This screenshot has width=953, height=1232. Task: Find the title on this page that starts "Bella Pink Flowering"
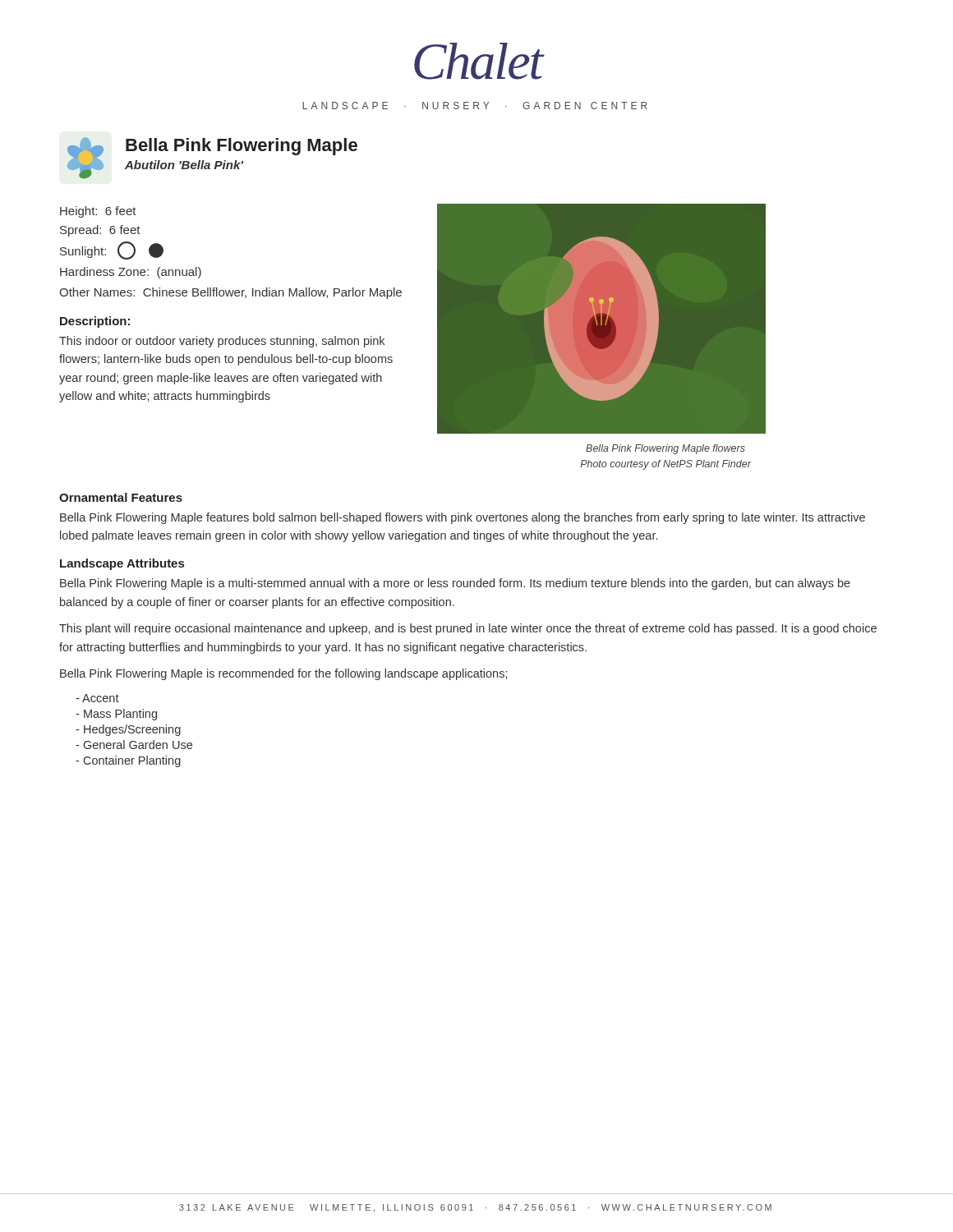tap(241, 145)
